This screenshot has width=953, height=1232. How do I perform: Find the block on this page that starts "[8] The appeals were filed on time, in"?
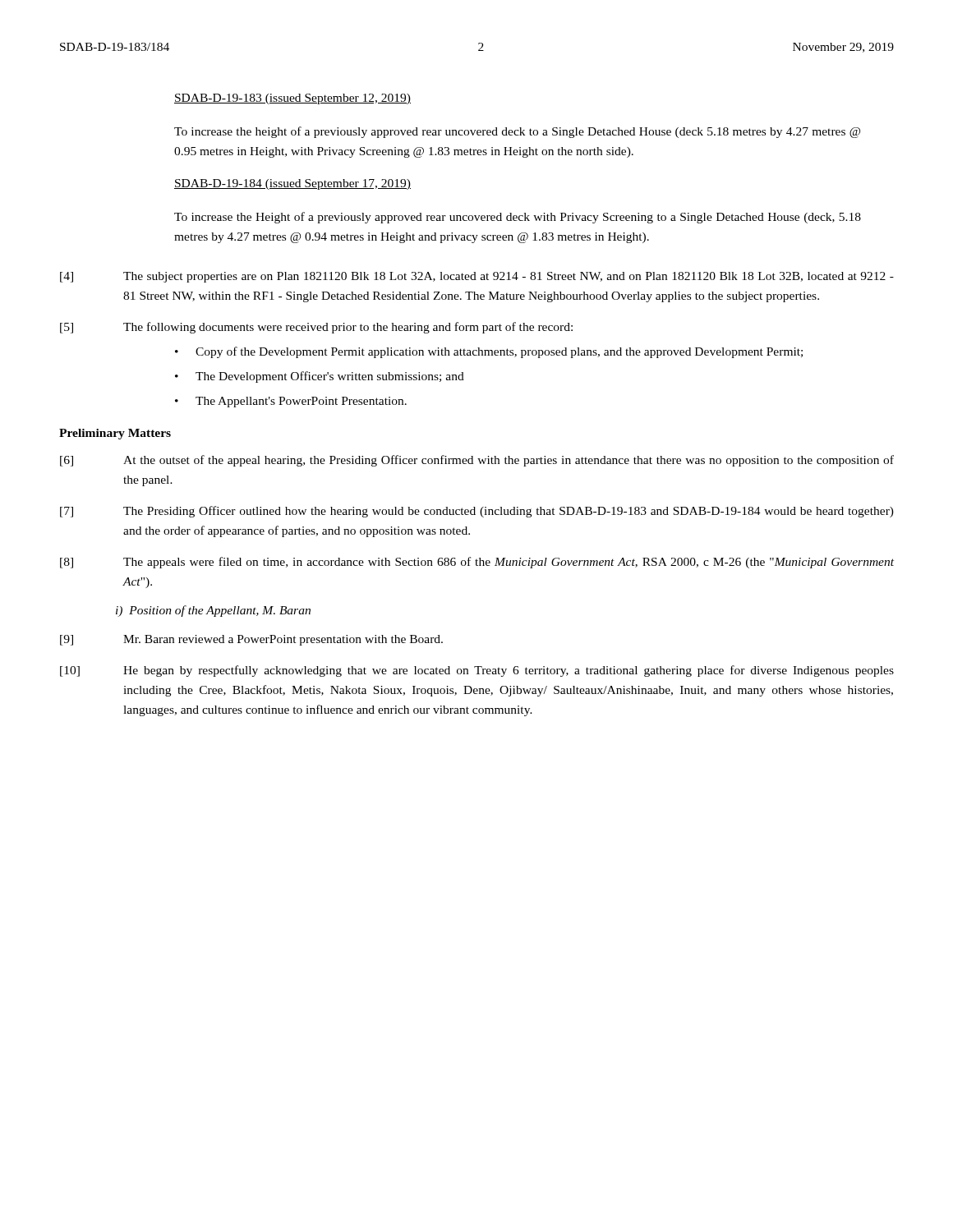click(x=476, y=572)
